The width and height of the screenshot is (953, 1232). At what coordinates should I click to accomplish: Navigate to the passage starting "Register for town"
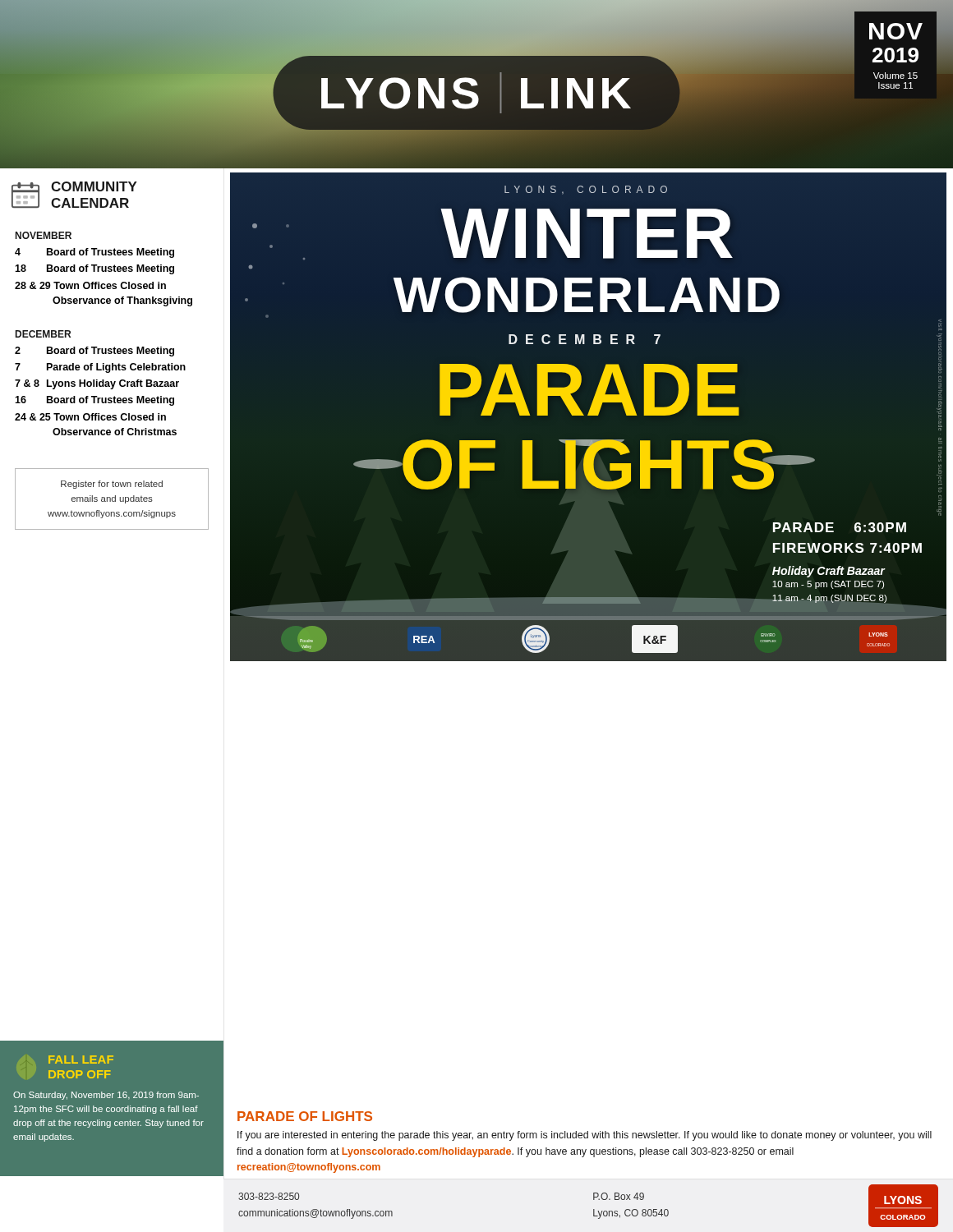[x=112, y=498]
